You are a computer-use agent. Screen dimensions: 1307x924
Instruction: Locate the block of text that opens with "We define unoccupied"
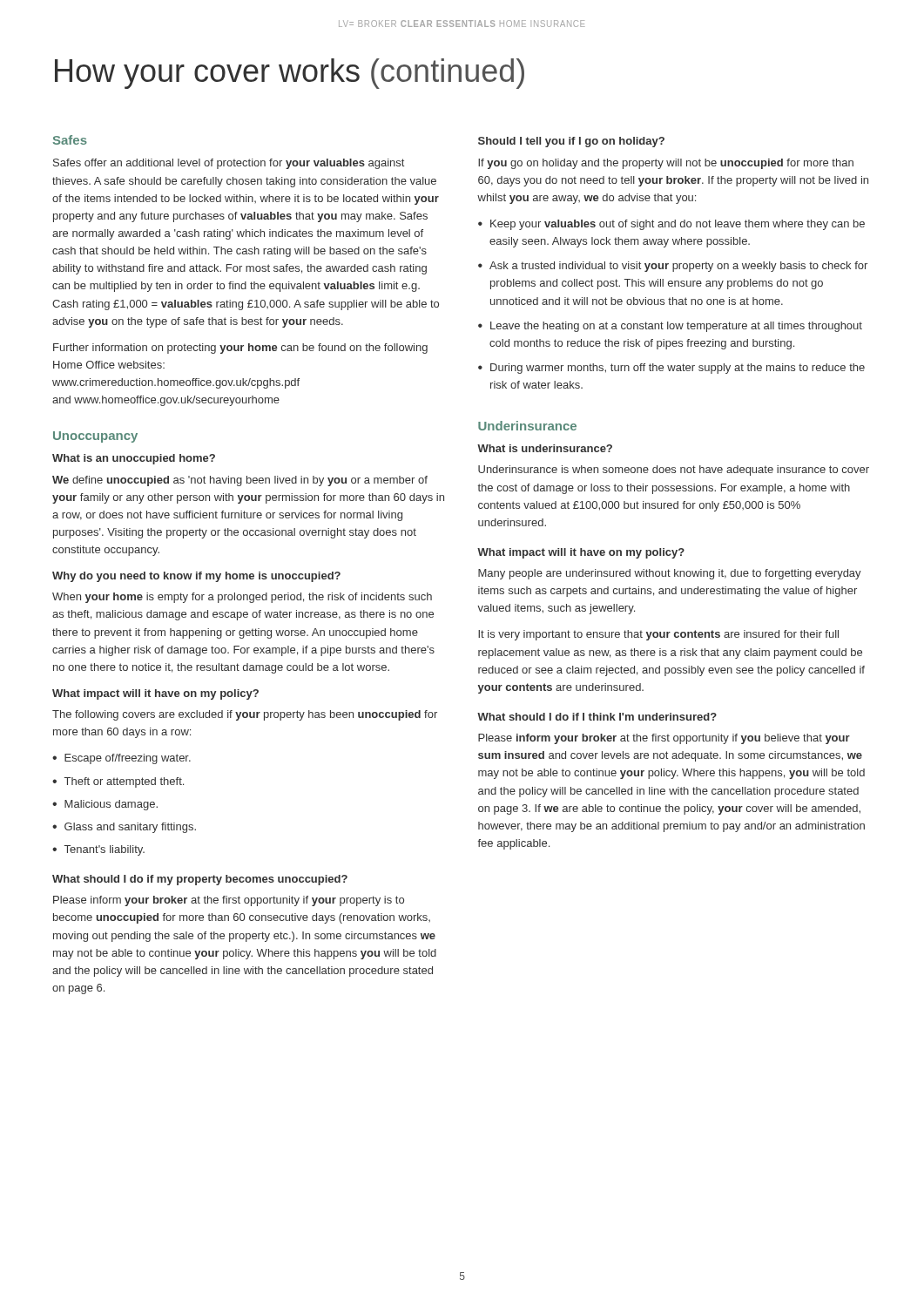[249, 515]
